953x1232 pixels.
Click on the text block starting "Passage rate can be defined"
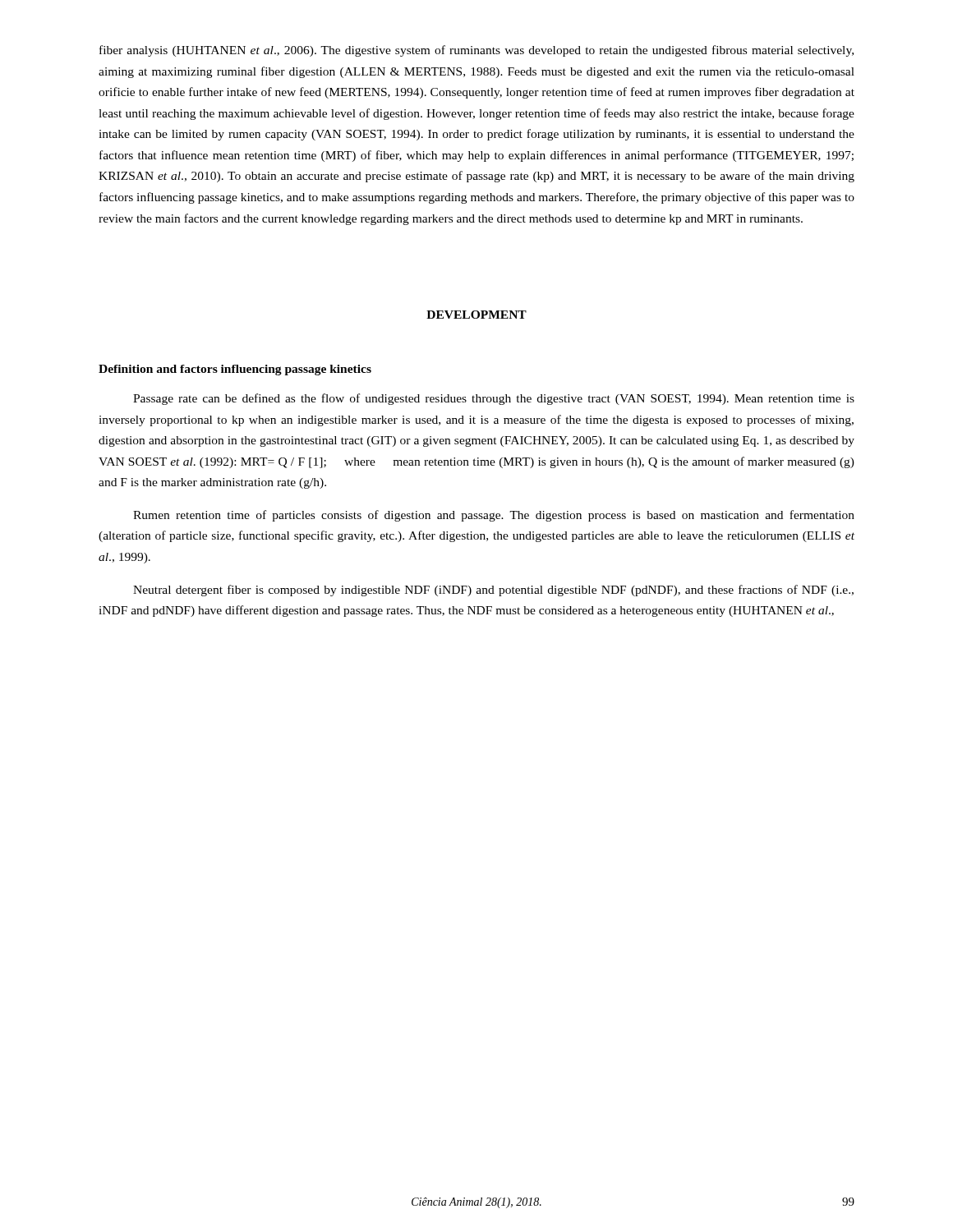coord(476,440)
